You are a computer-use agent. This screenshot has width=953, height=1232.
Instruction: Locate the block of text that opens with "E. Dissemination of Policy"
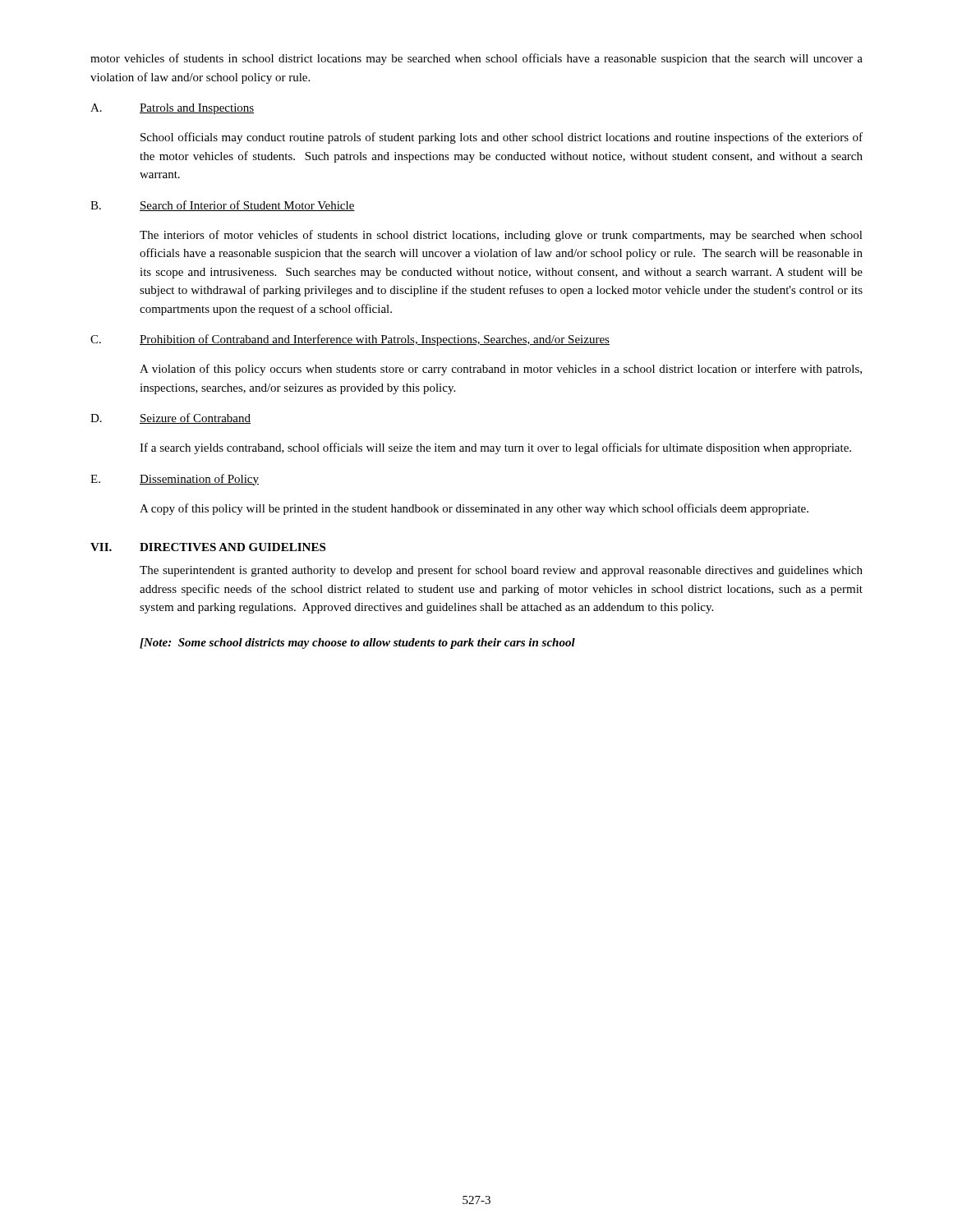(476, 495)
